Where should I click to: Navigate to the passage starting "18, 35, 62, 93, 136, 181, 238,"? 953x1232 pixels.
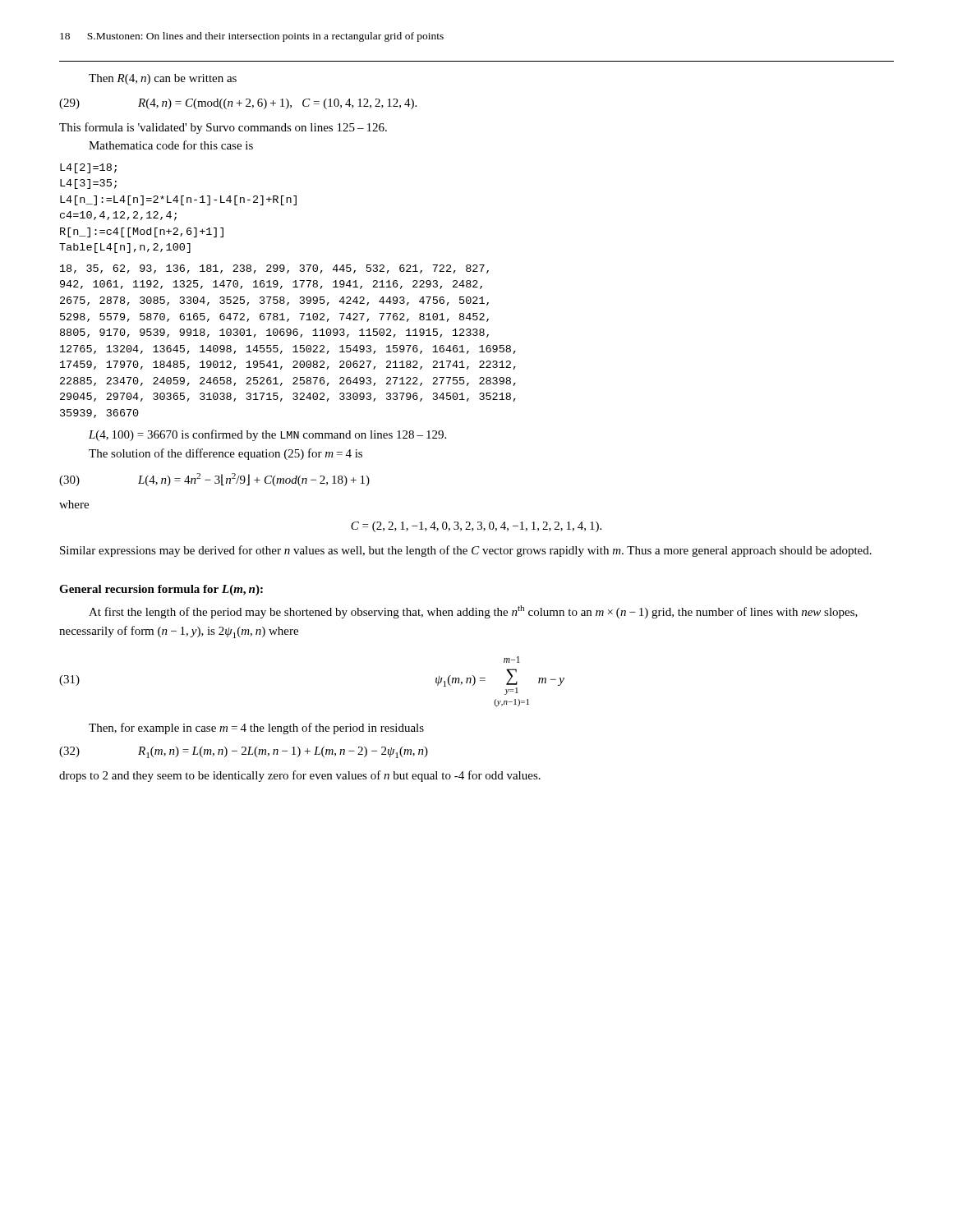[476, 341]
